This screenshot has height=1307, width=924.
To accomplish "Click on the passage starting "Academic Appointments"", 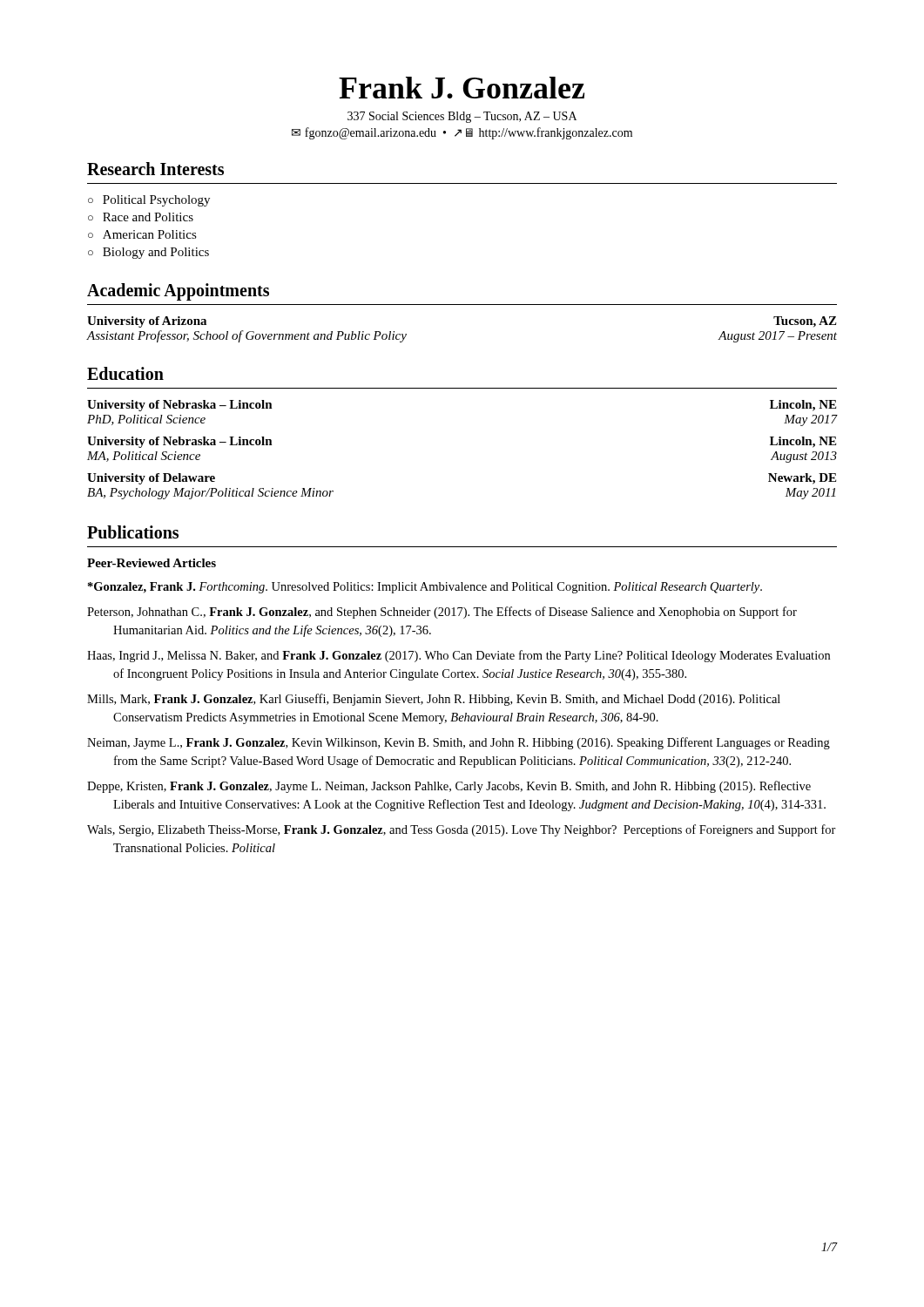I will 462,293.
